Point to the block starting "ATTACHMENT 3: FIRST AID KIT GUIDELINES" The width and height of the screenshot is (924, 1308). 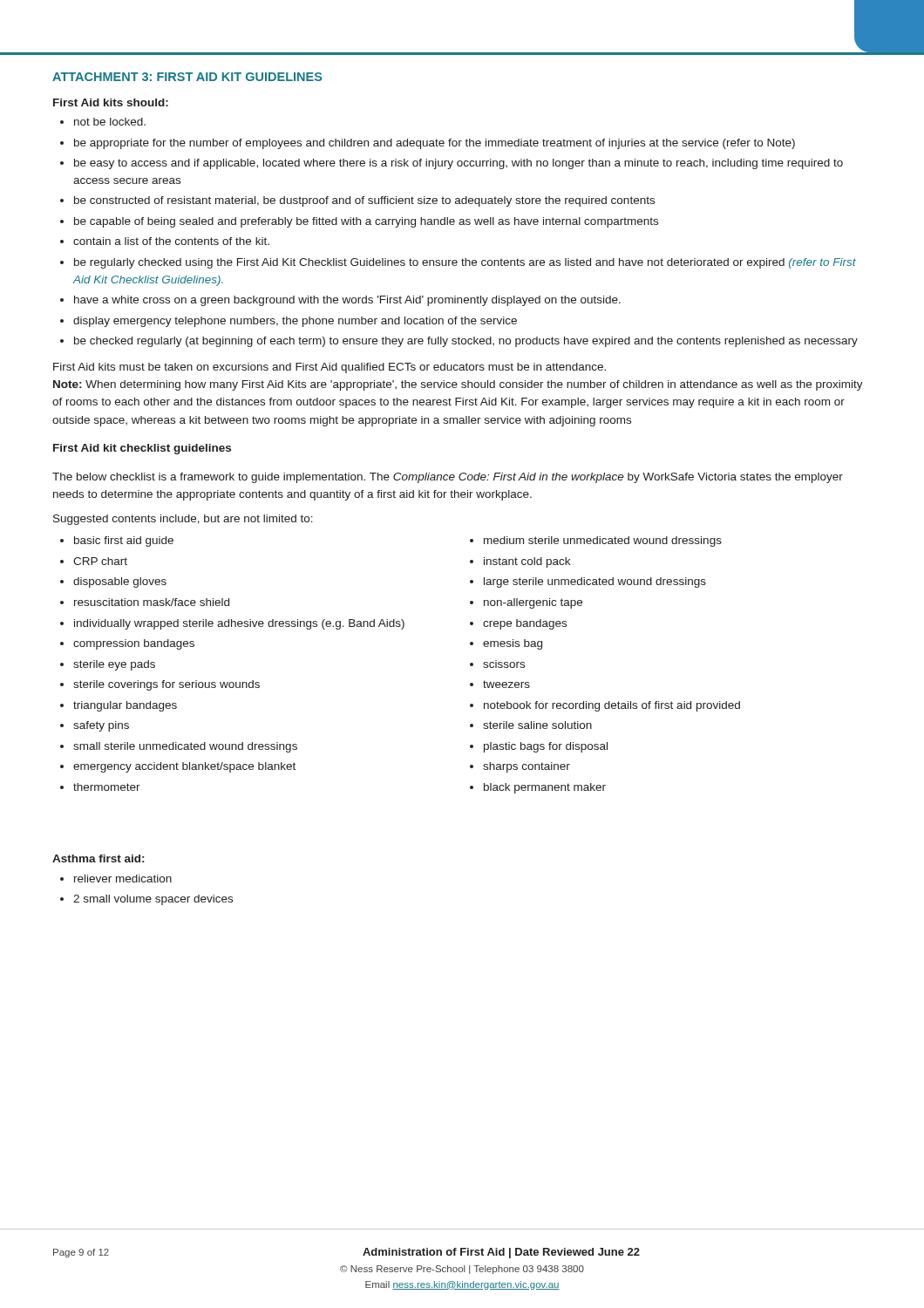[187, 77]
